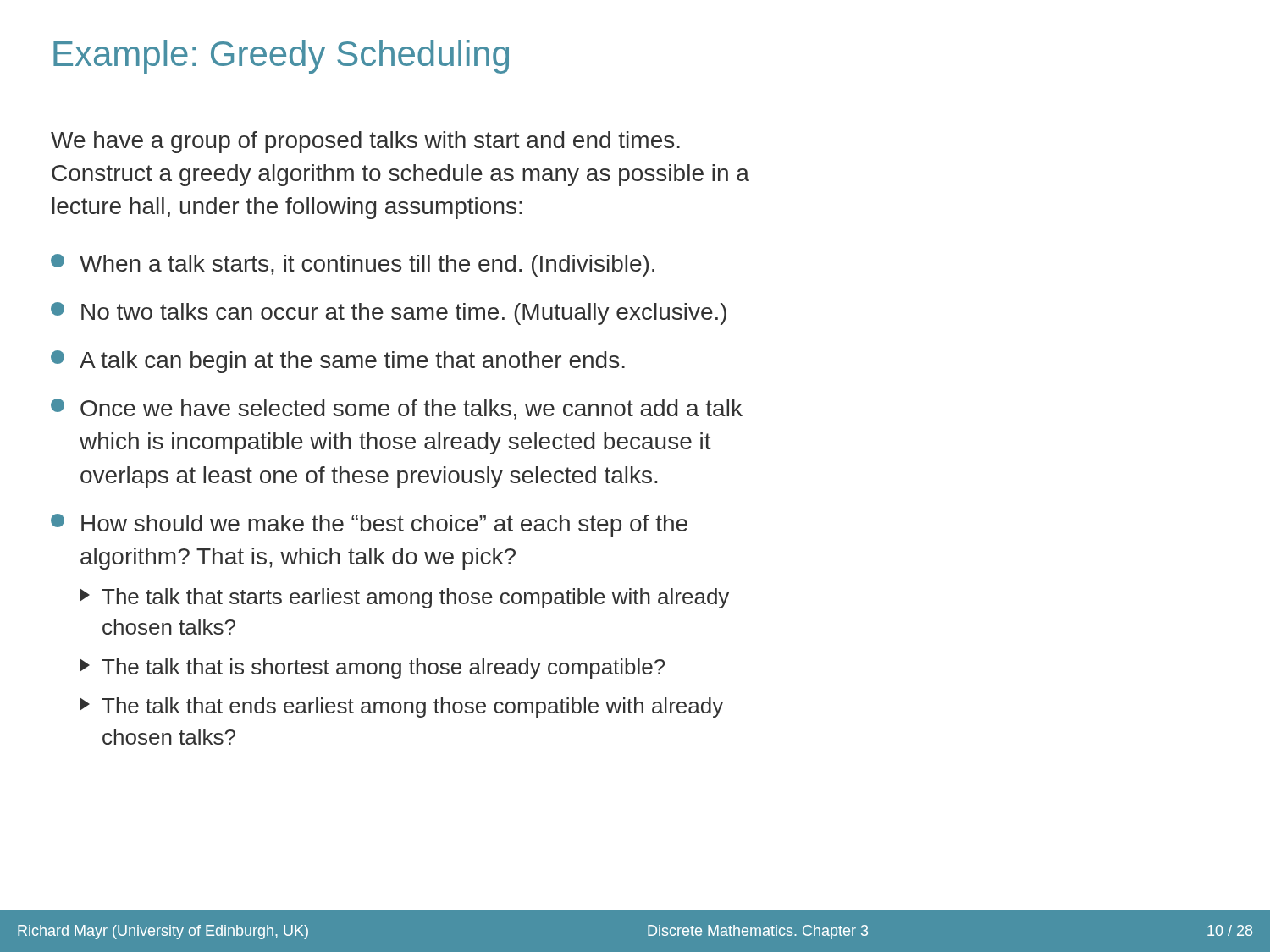Select the list item with the text "The talk that starts earliest among those compatible"
The width and height of the screenshot is (1270, 952).
point(649,612)
